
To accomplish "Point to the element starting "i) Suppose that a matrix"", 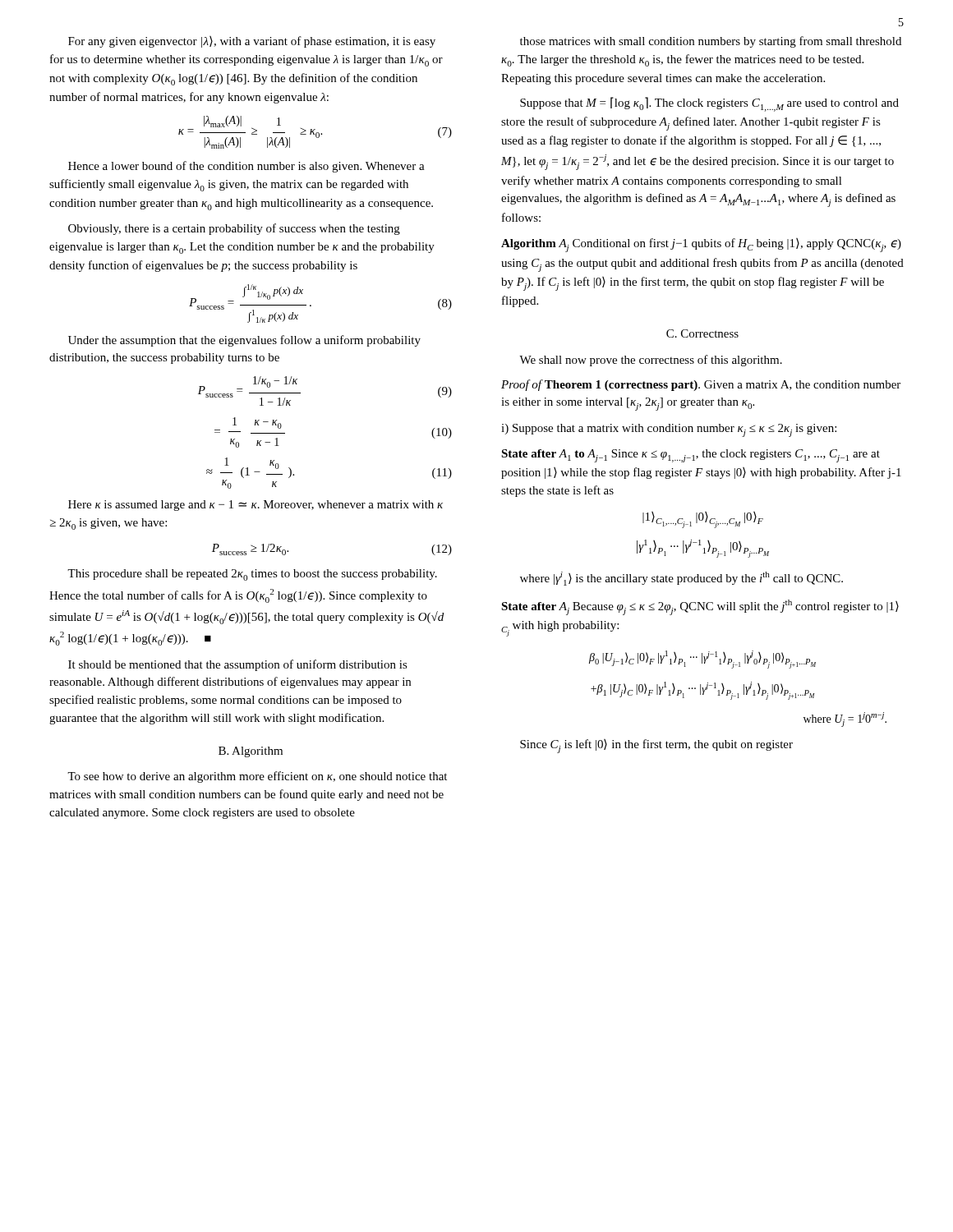I will [702, 429].
